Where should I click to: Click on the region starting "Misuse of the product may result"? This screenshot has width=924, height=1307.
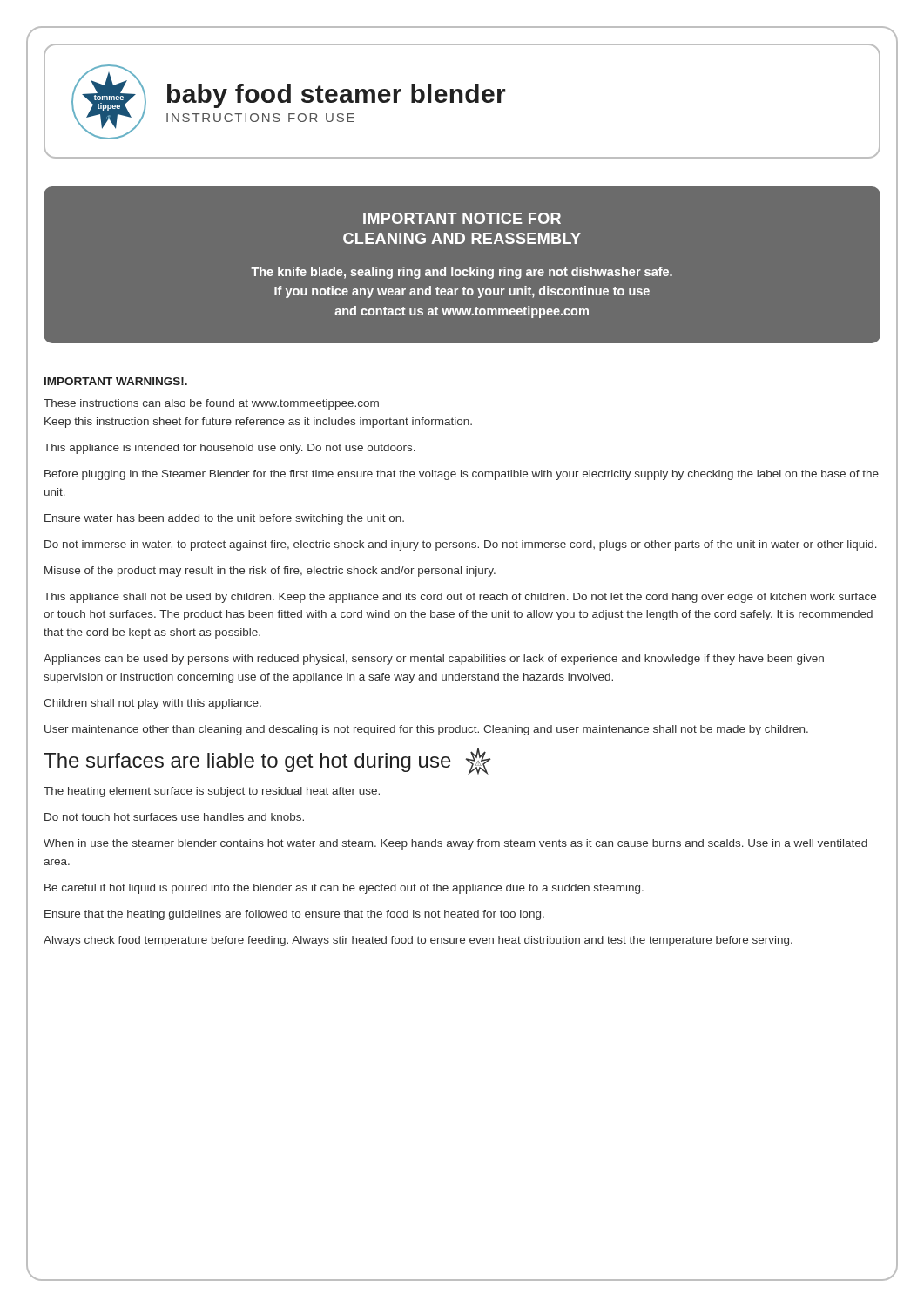(x=270, y=570)
